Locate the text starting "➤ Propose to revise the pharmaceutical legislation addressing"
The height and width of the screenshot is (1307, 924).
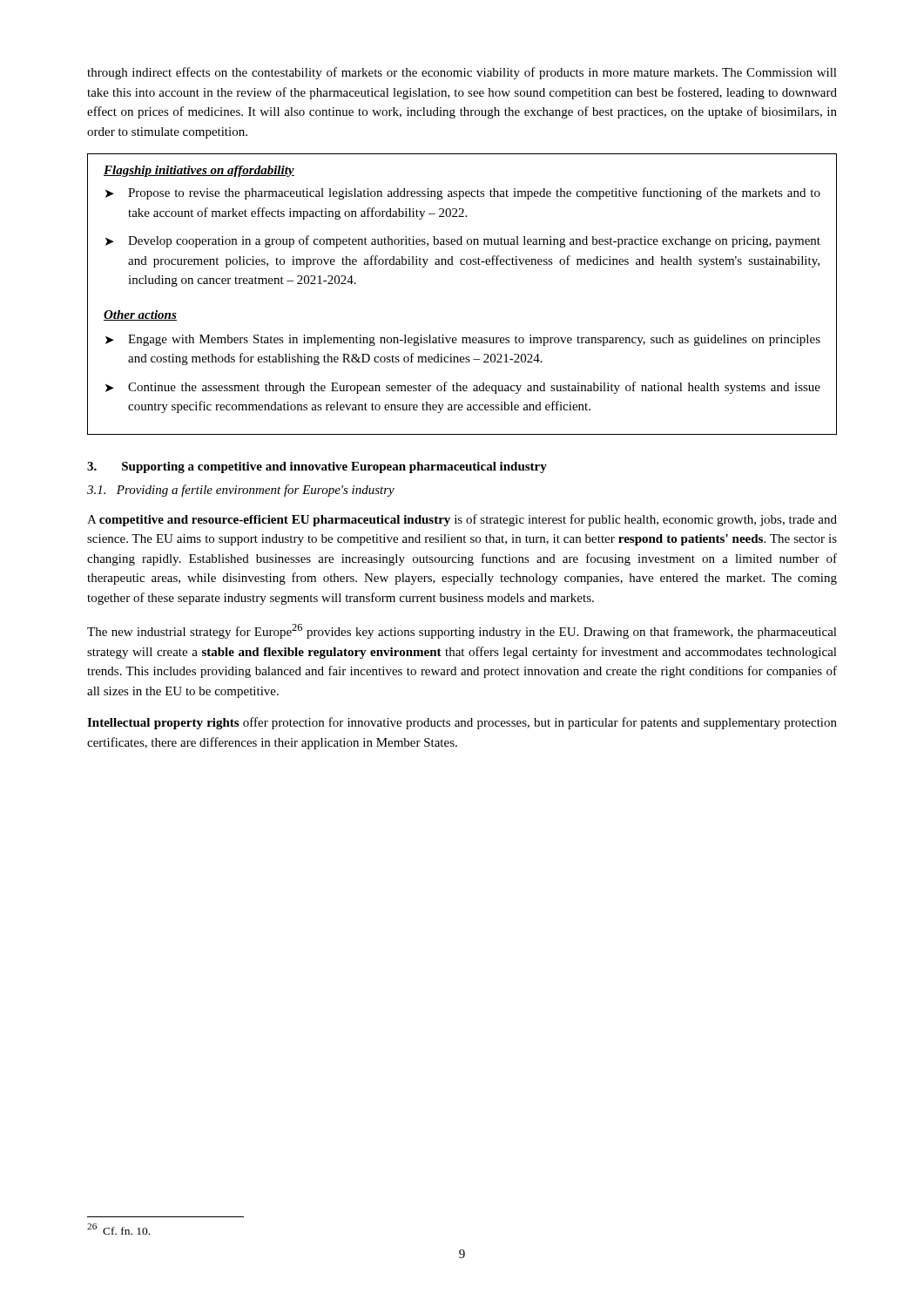click(x=462, y=203)
